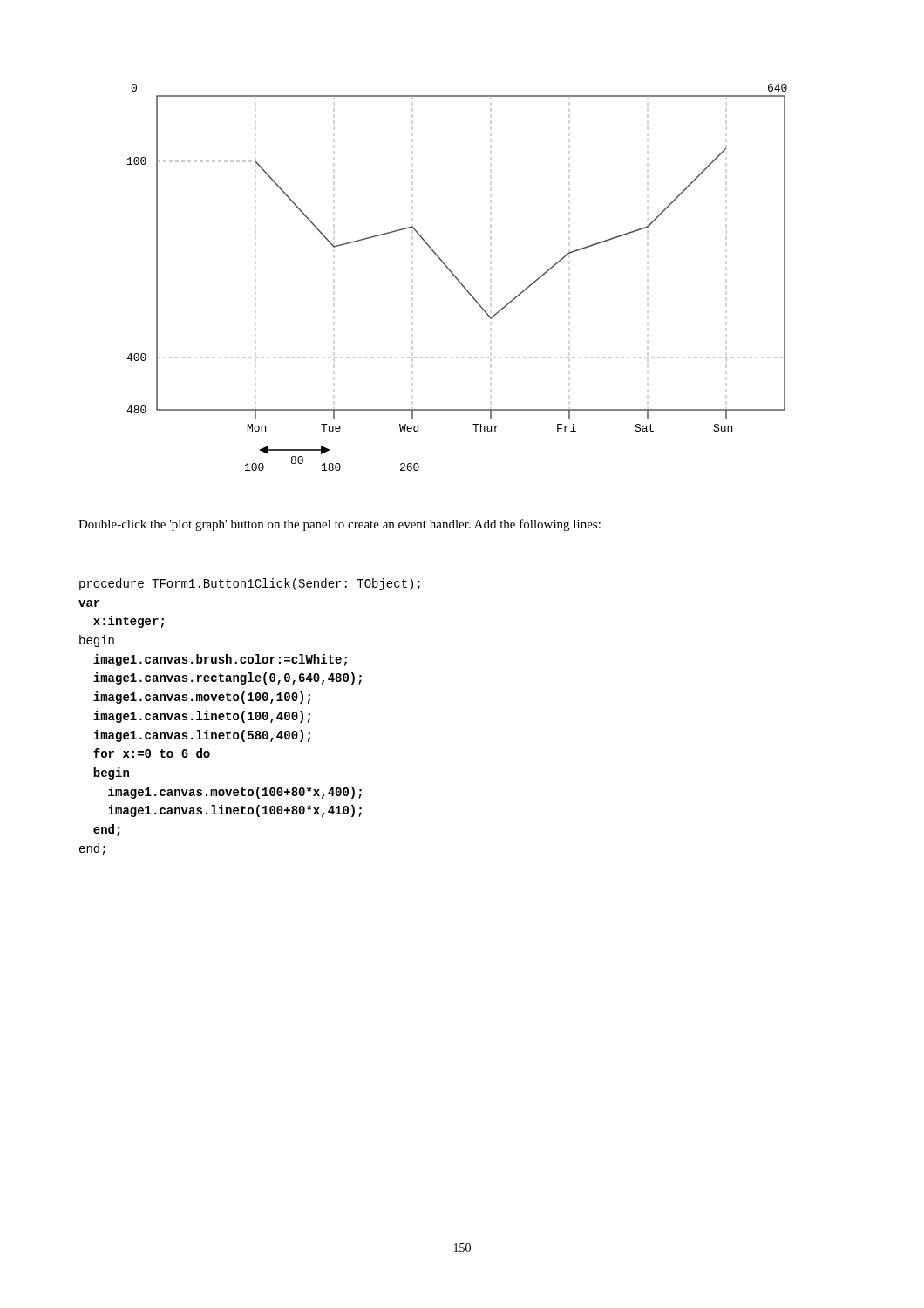Locate the text starting "Double-click the 'plot graph' button on the"
924x1308 pixels.
click(340, 524)
